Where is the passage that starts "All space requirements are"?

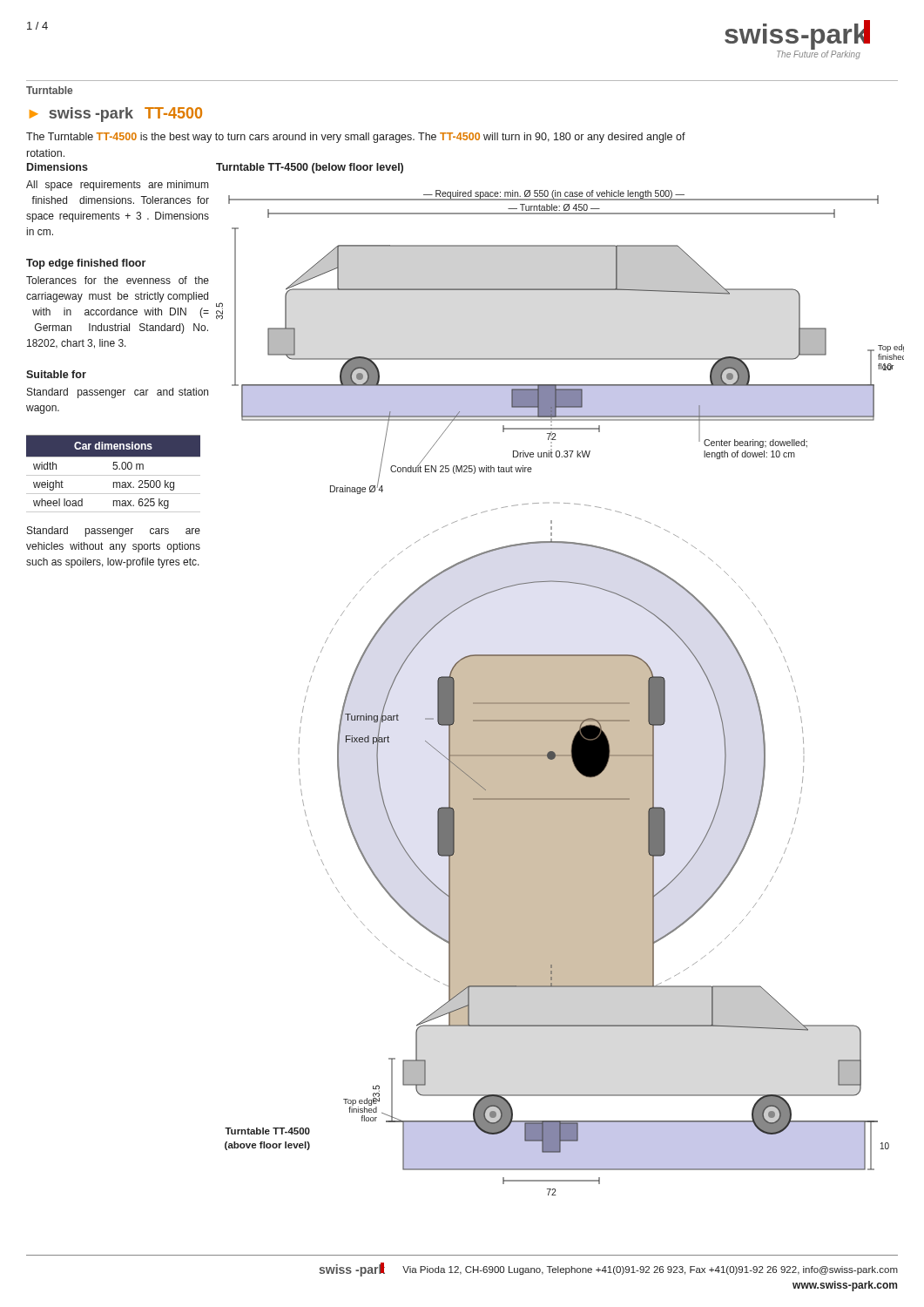pos(118,208)
